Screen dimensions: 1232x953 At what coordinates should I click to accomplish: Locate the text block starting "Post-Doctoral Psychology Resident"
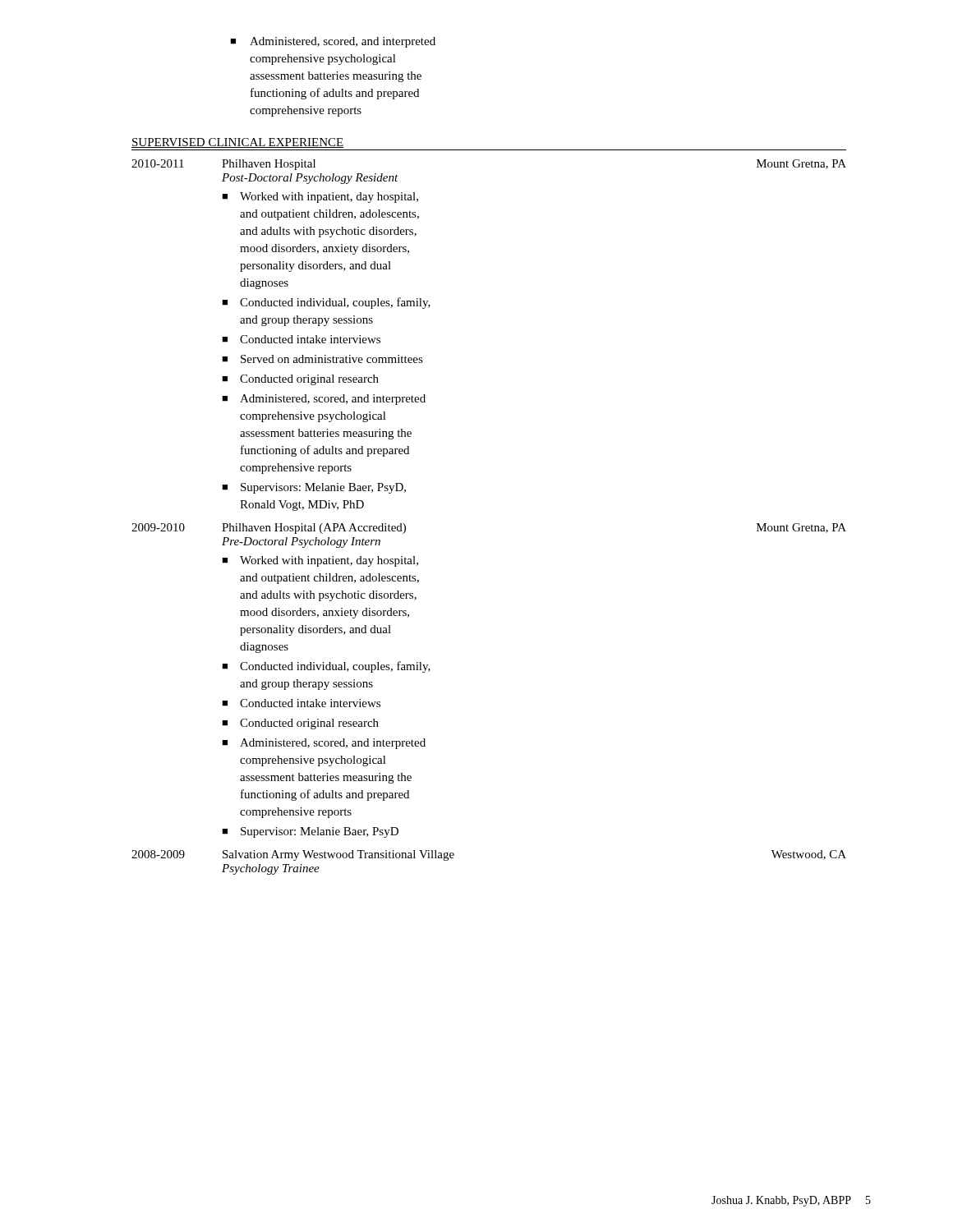(x=310, y=177)
